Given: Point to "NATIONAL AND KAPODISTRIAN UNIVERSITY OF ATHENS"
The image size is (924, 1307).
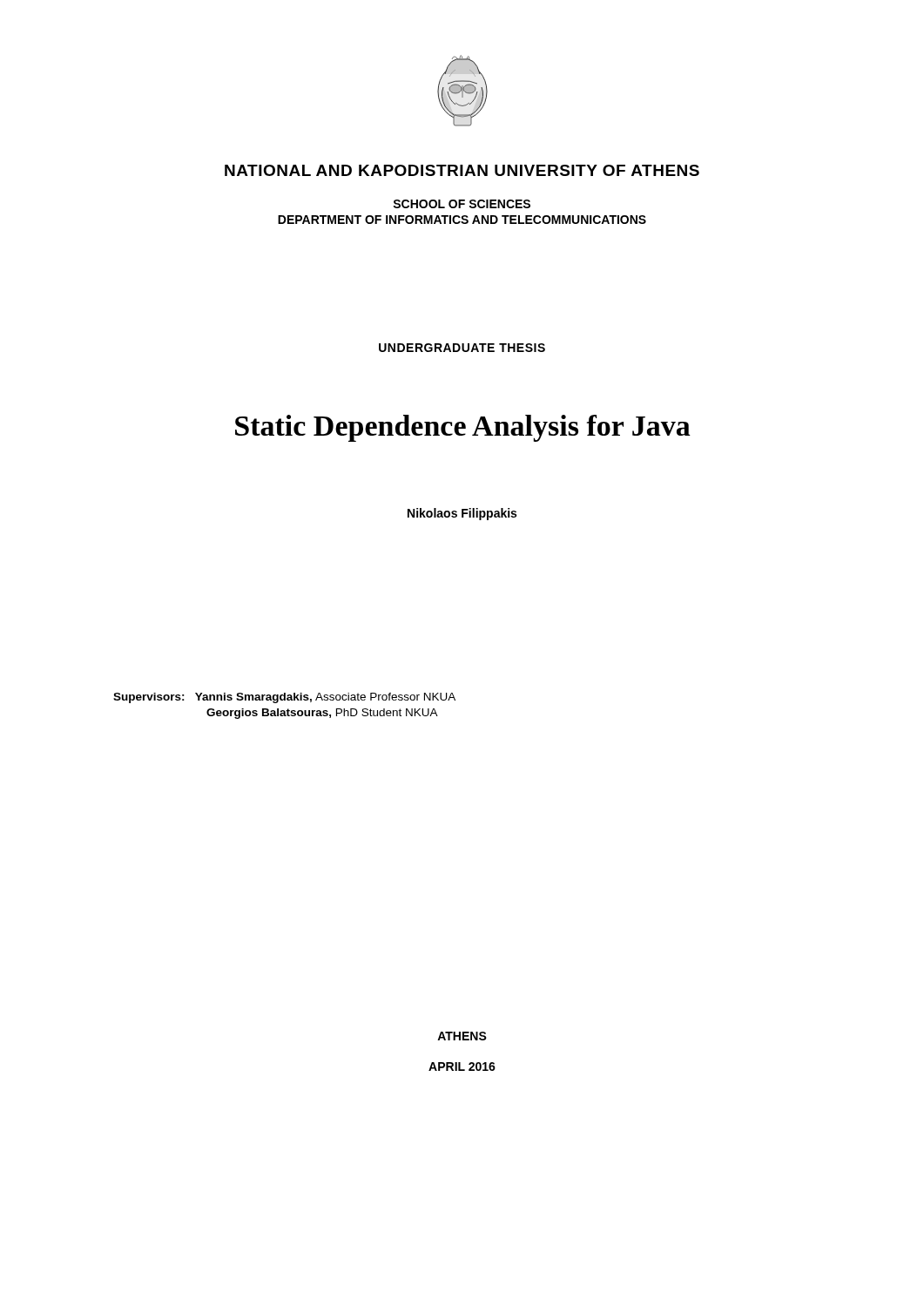Looking at the screenshot, I should [x=462, y=170].
